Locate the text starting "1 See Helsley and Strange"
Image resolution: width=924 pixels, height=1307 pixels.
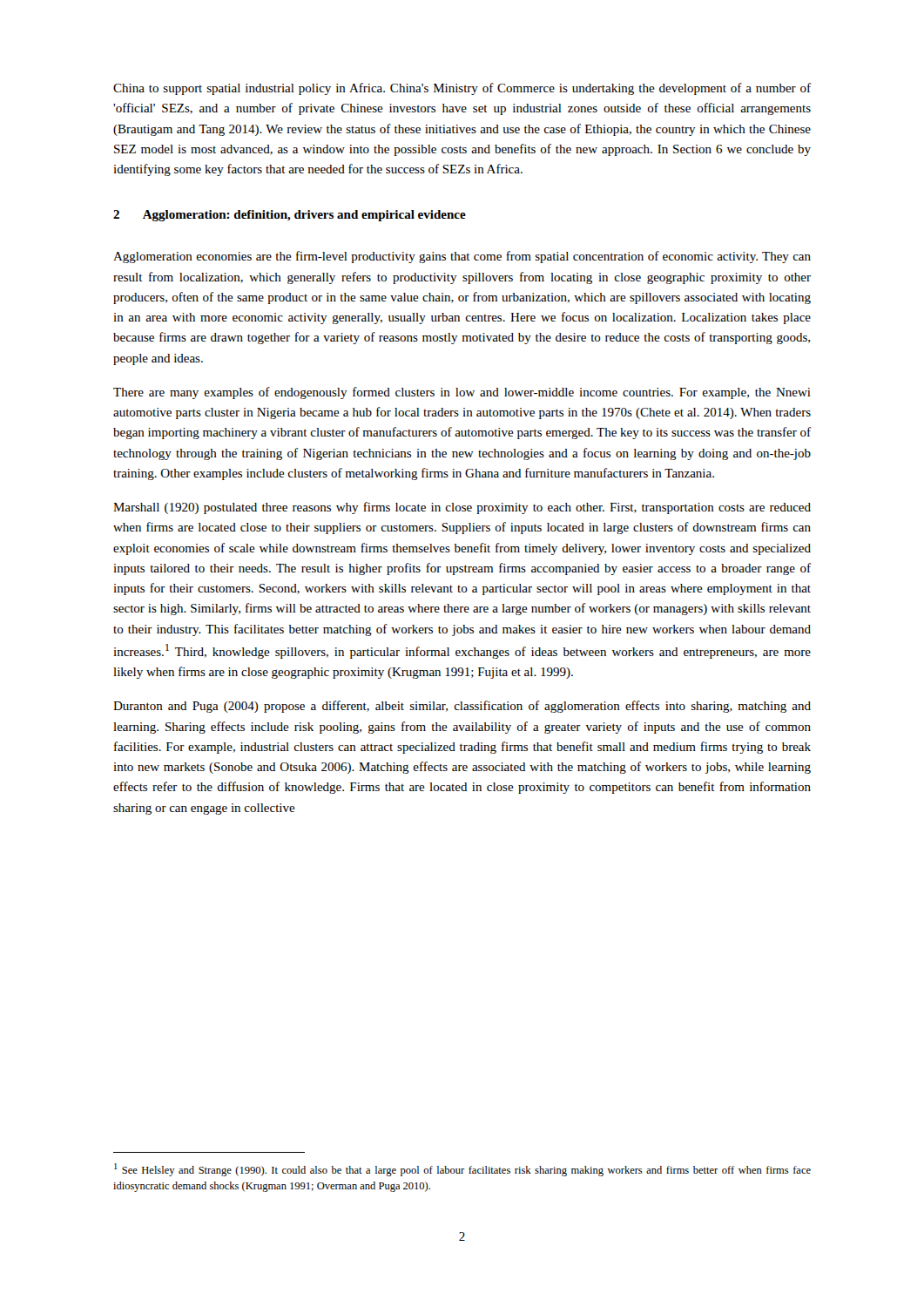coord(462,1176)
